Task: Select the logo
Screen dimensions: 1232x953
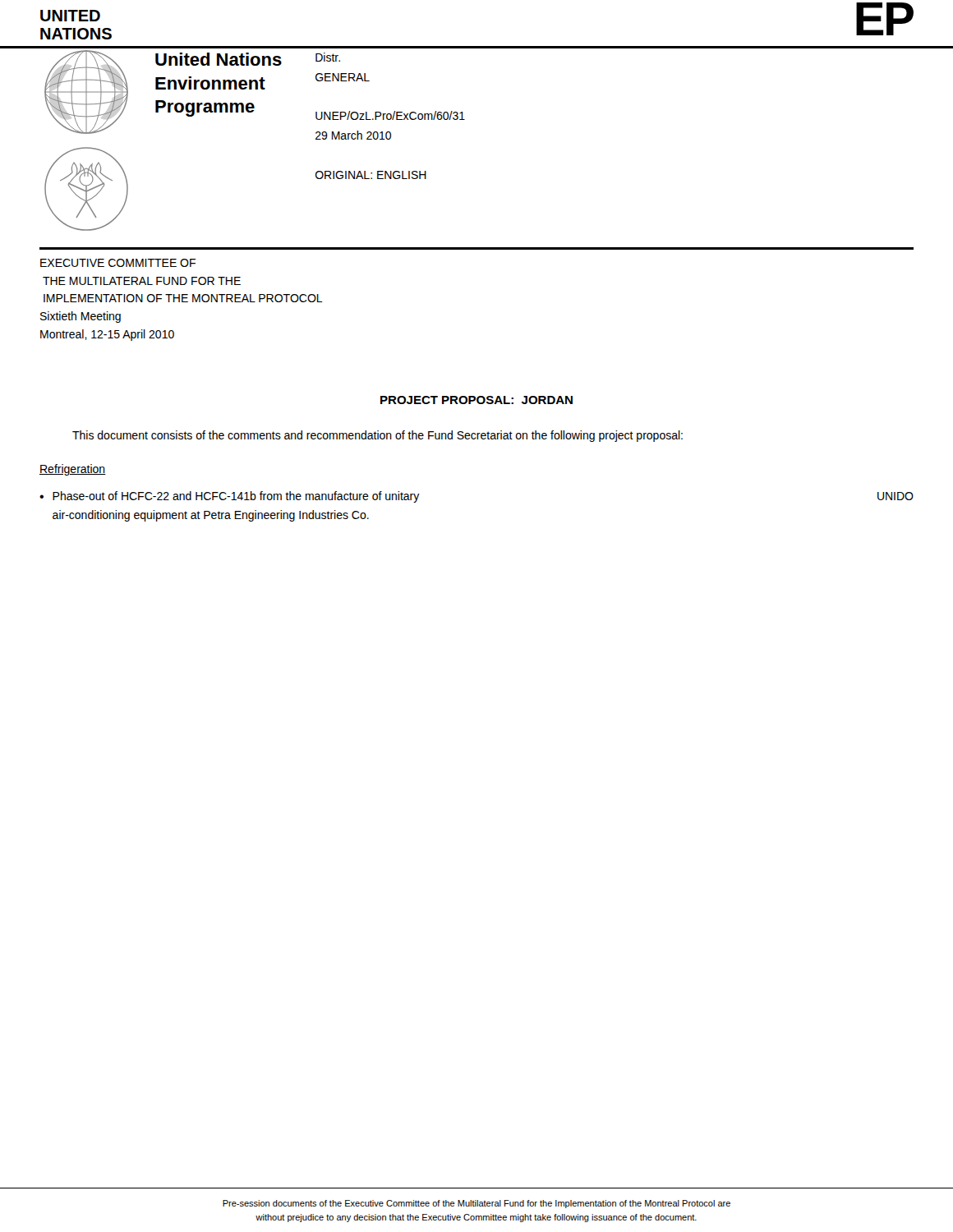Action: click(89, 141)
